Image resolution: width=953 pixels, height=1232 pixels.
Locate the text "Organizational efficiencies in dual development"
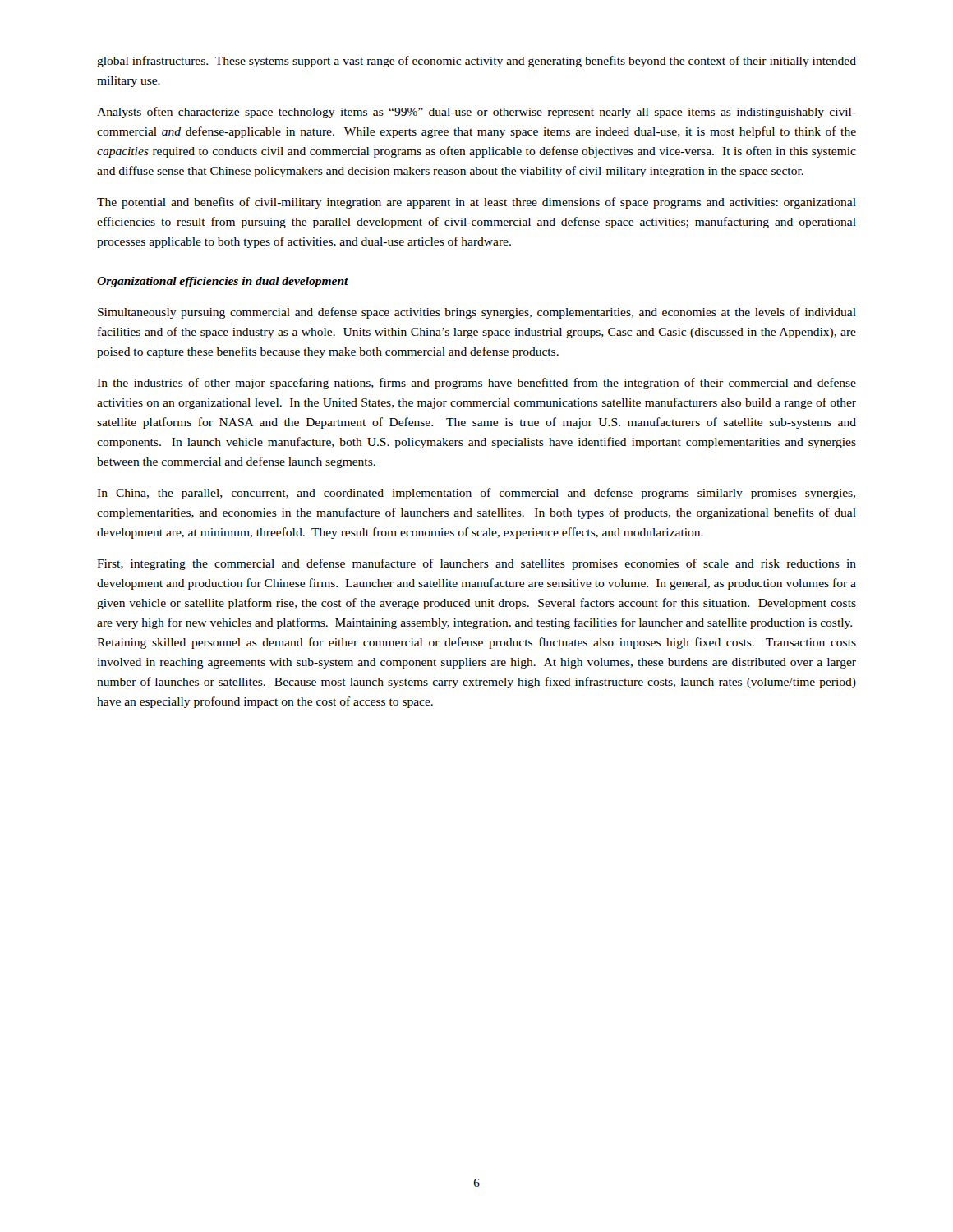(x=222, y=281)
